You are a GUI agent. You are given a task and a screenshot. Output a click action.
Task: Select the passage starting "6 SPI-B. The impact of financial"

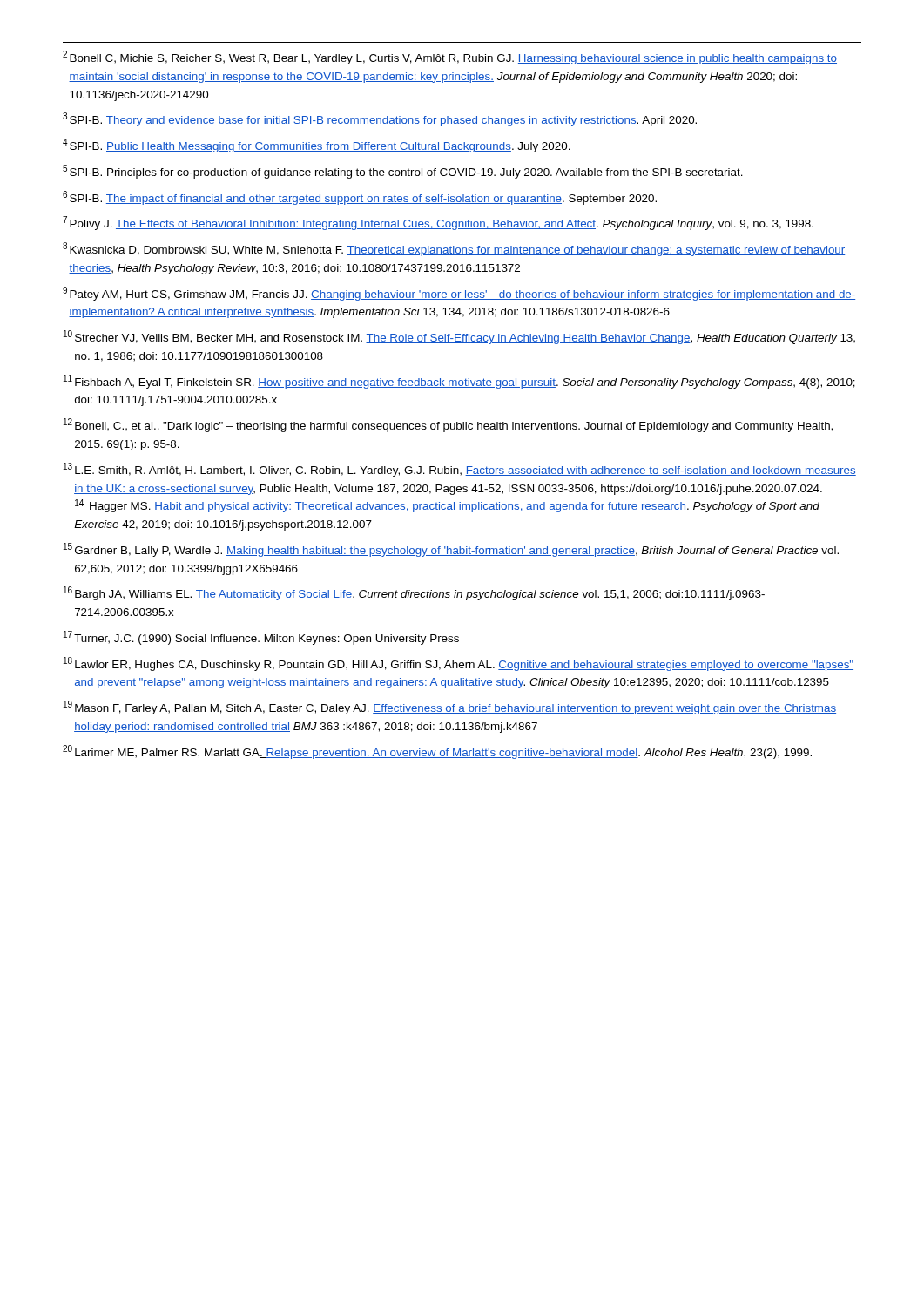coord(462,199)
